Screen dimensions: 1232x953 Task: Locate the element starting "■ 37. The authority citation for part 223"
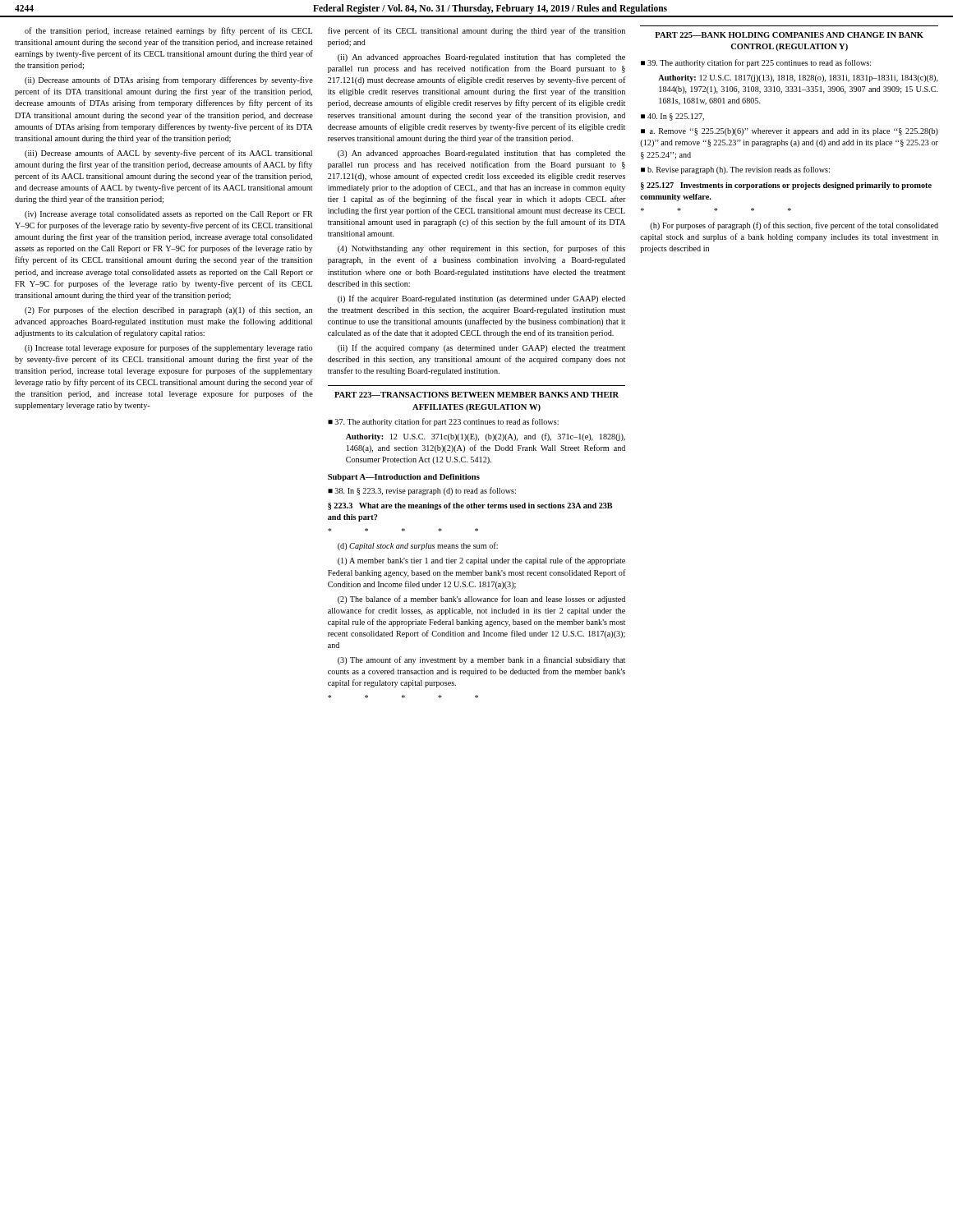(476, 422)
